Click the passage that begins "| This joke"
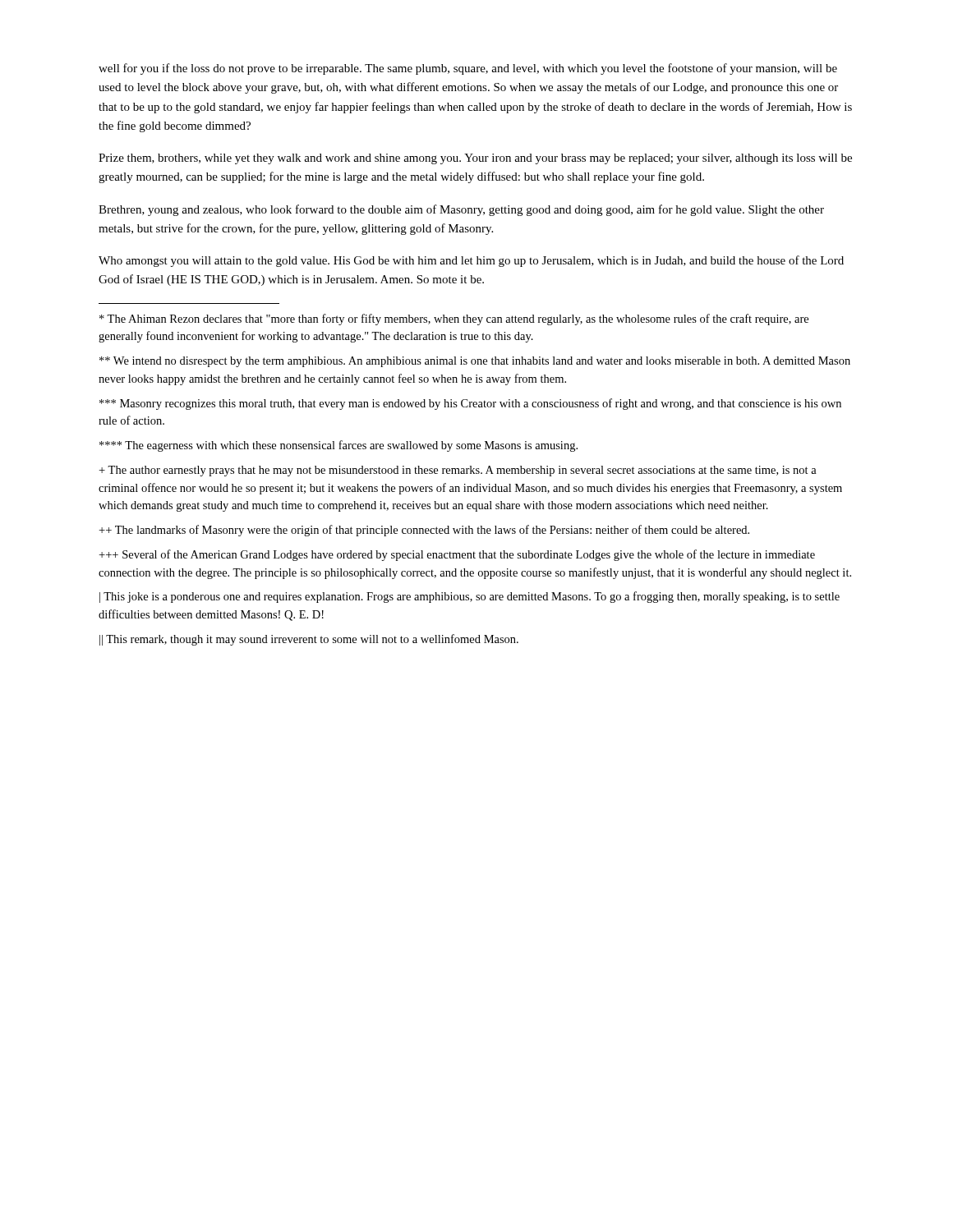Screen dimensions: 1232x953 [x=469, y=605]
